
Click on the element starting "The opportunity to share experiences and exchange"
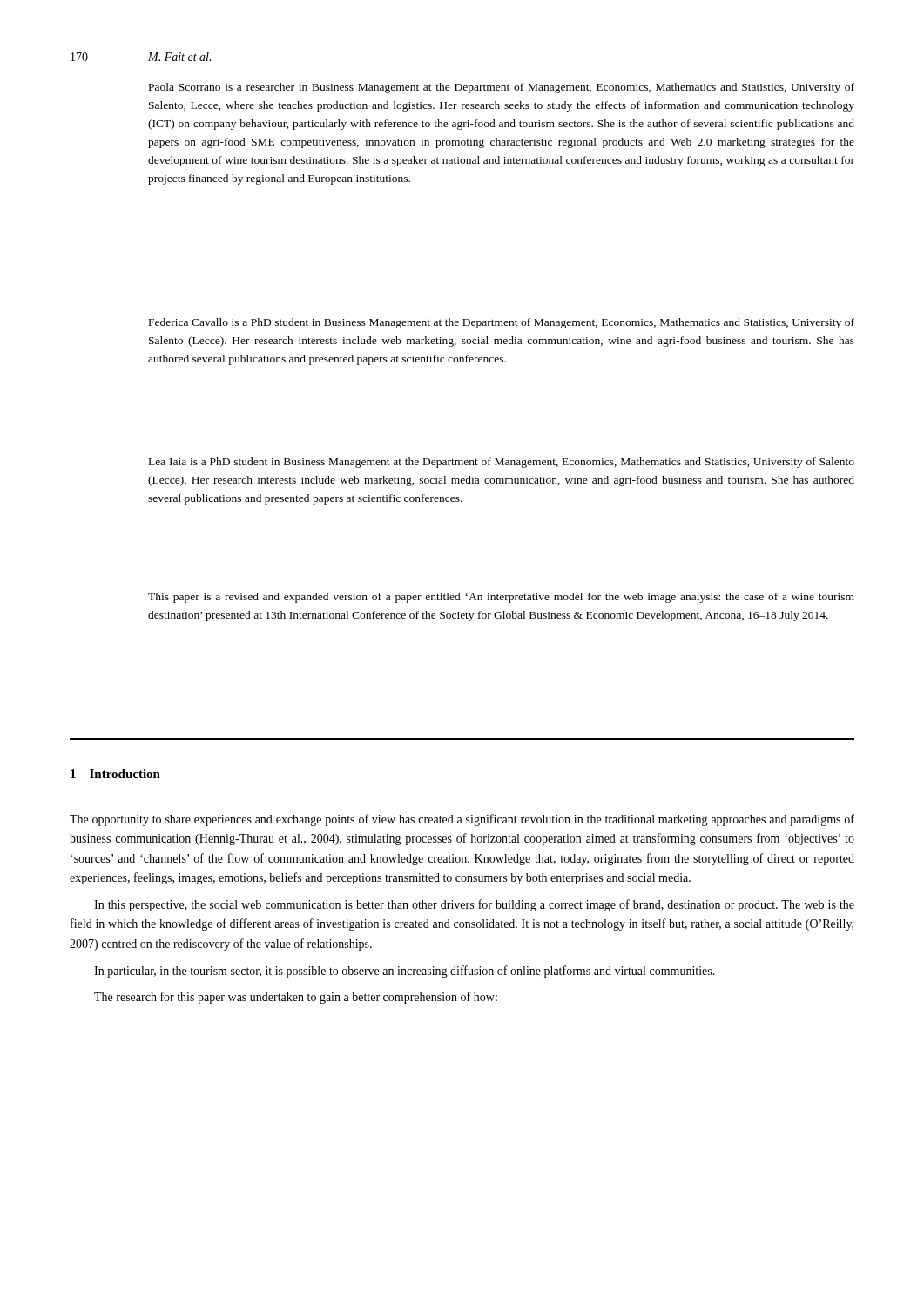(462, 909)
